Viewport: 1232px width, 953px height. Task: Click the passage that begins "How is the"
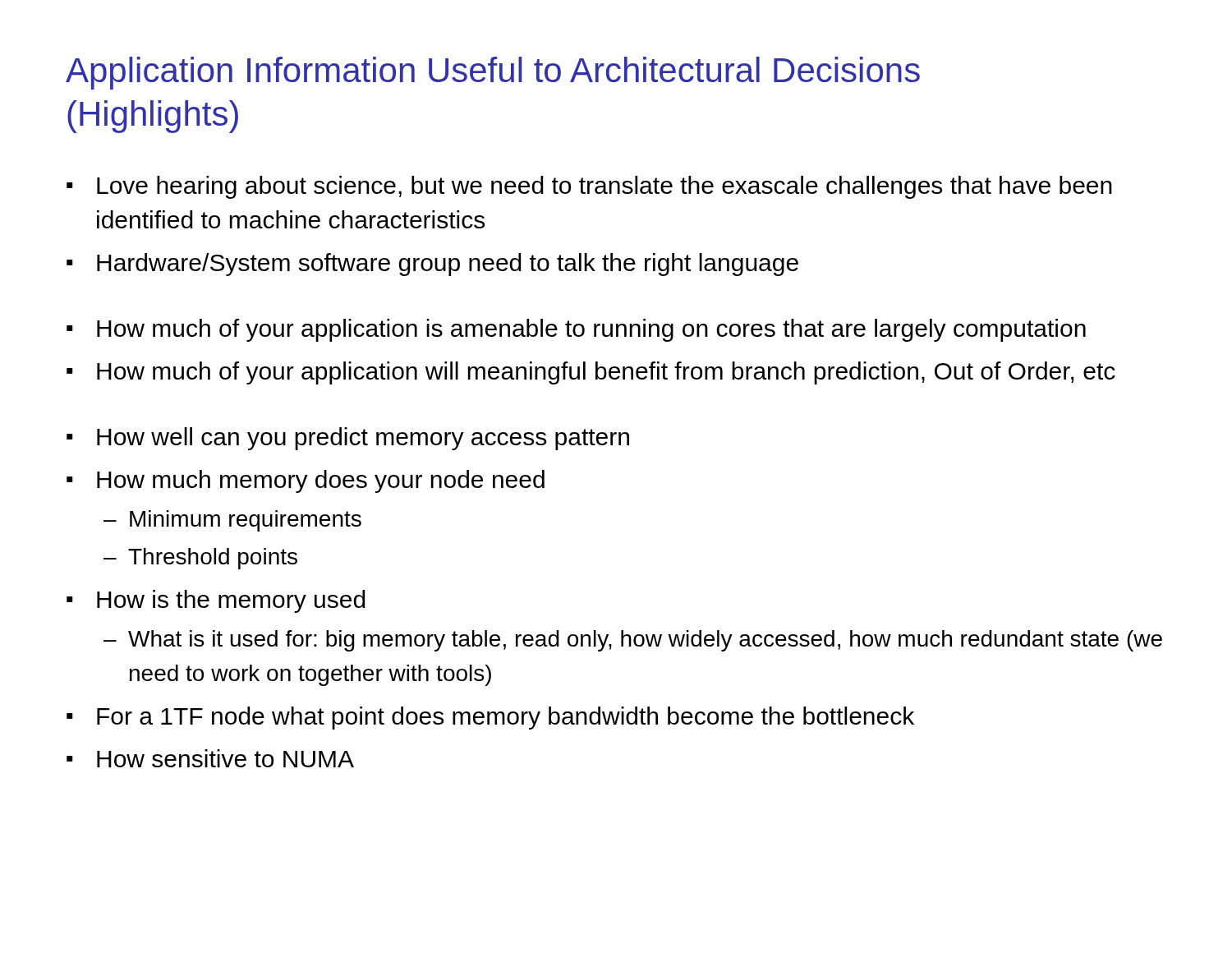tap(616, 637)
